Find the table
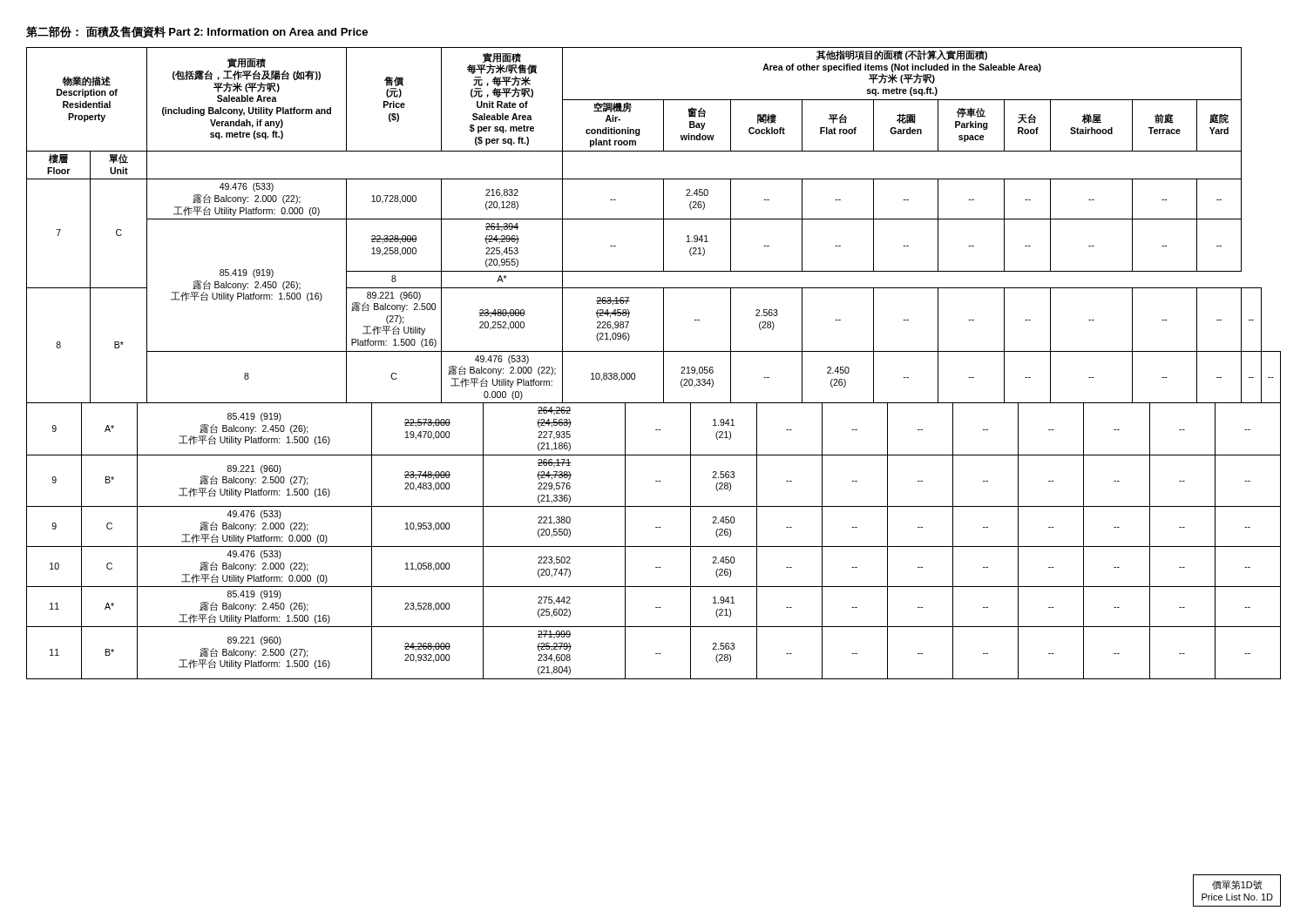 coord(654,363)
